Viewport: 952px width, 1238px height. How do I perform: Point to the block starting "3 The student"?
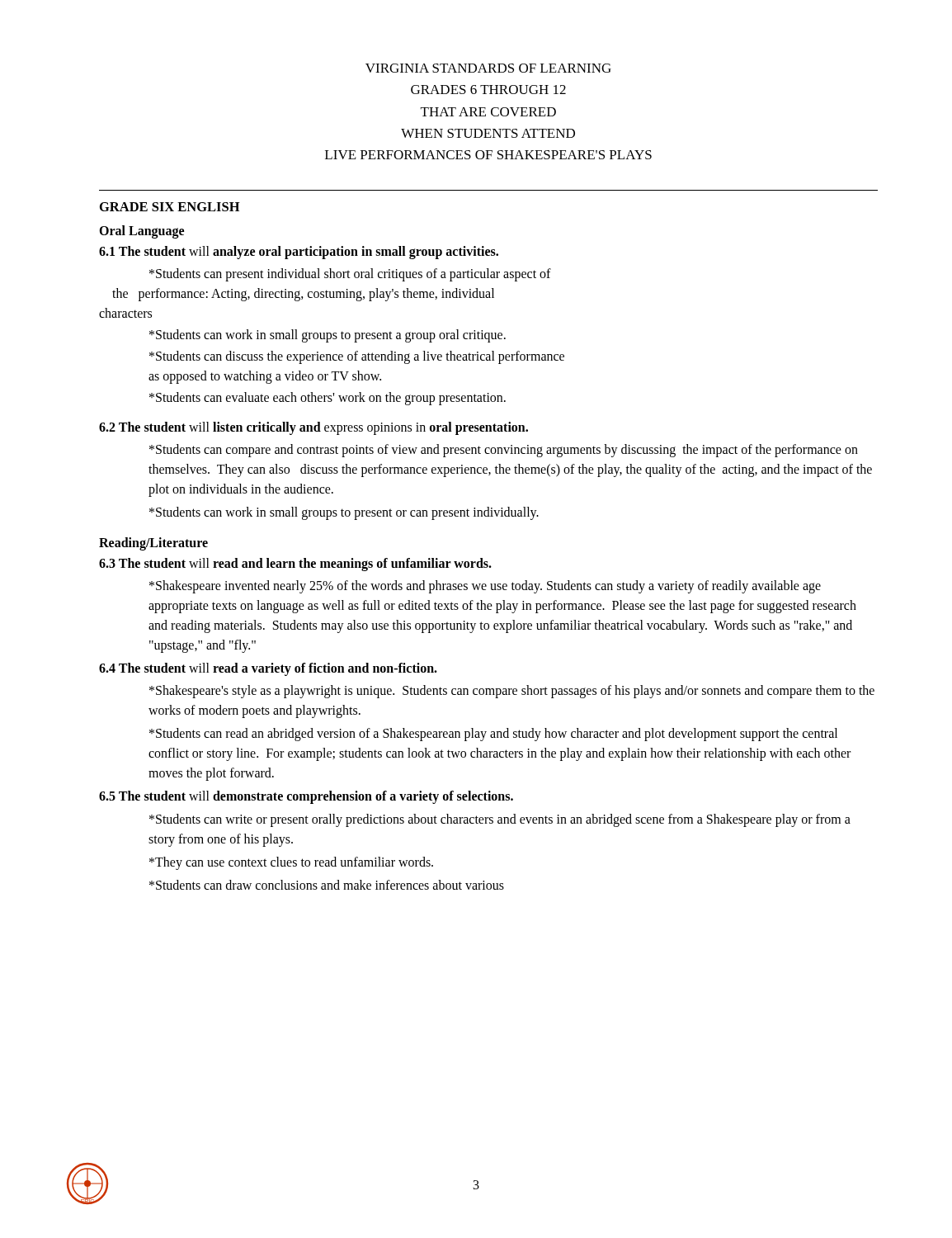point(488,725)
